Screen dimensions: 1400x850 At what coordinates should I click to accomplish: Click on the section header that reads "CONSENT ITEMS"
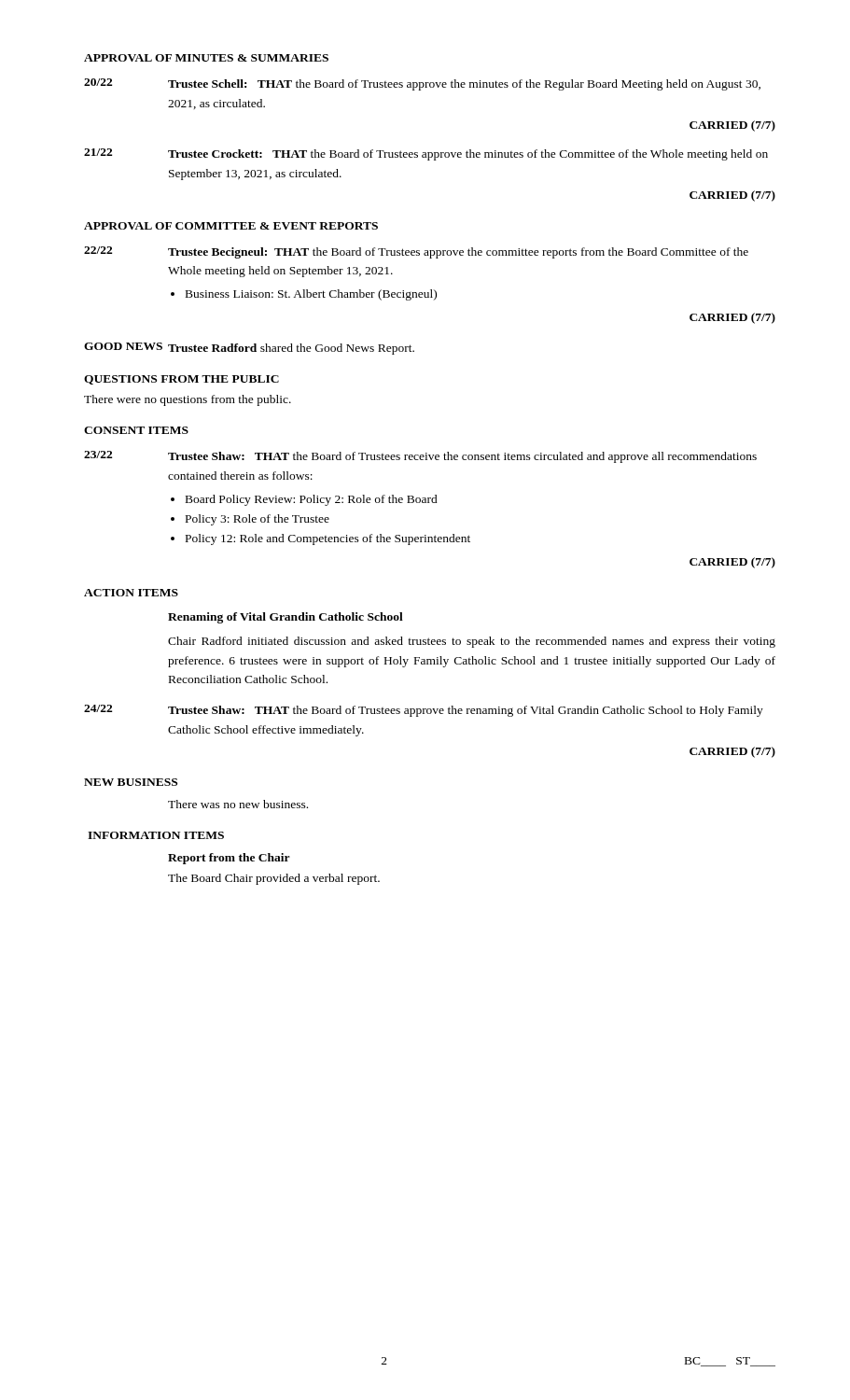pyautogui.click(x=136, y=430)
